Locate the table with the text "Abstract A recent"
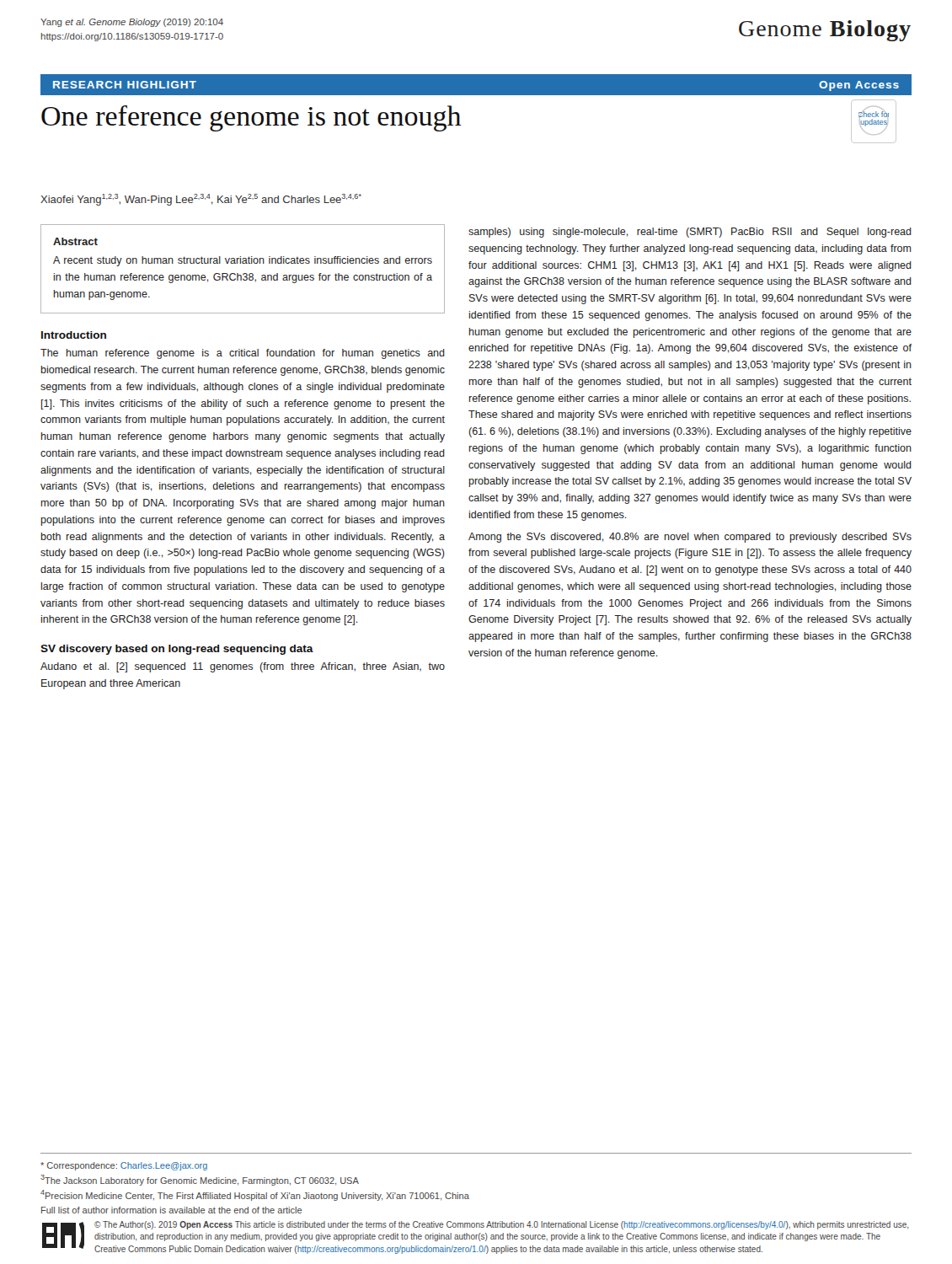Screen dimensions: 1264x952 coord(243,269)
